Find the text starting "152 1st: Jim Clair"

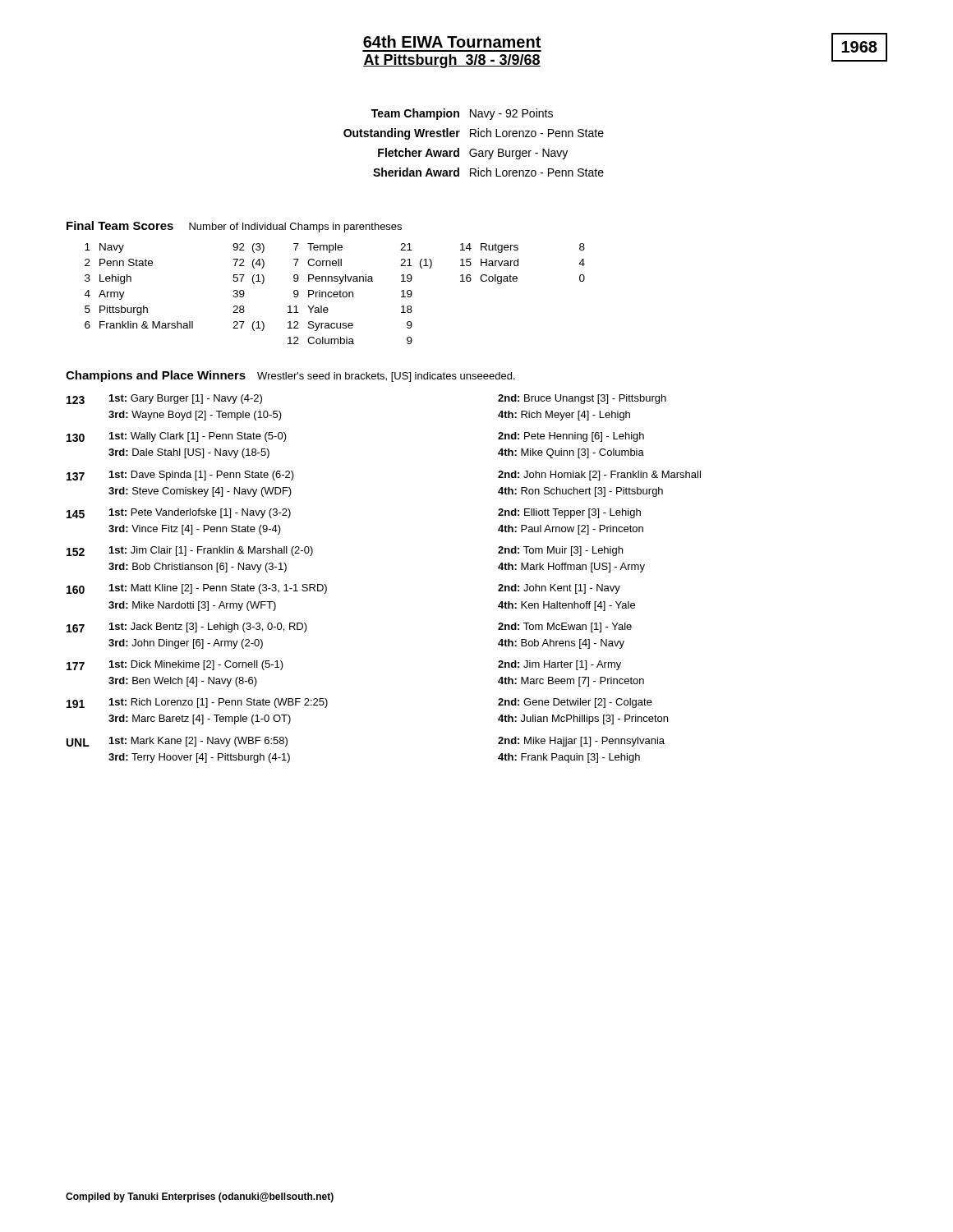pyautogui.click(x=212, y=551)
